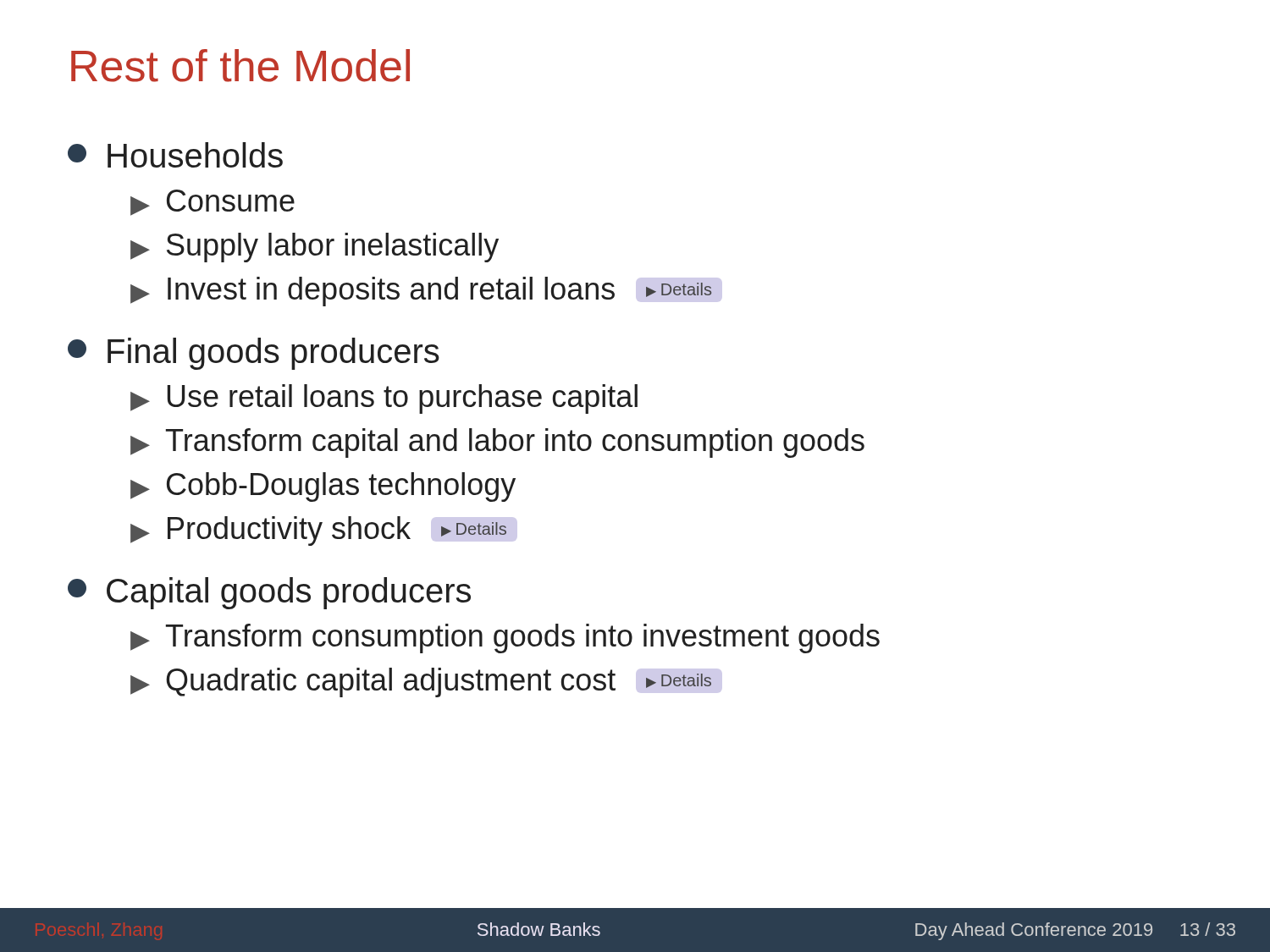Image resolution: width=1270 pixels, height=952 pixels.
Task: Locate the list item with the text "▶ Use retail loans to"
Action: coord(385,397)
